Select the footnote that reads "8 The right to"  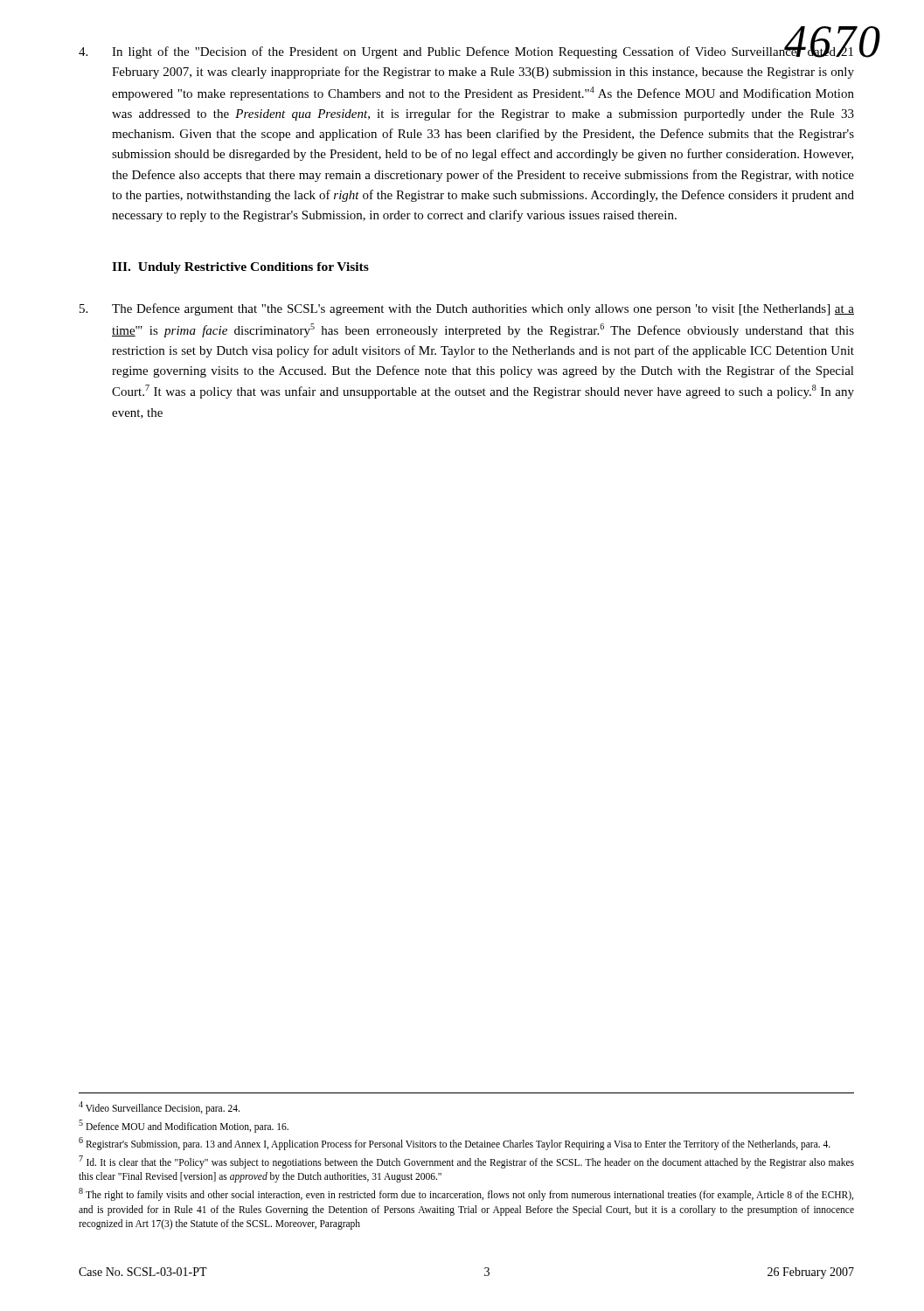click(466, 1208)
